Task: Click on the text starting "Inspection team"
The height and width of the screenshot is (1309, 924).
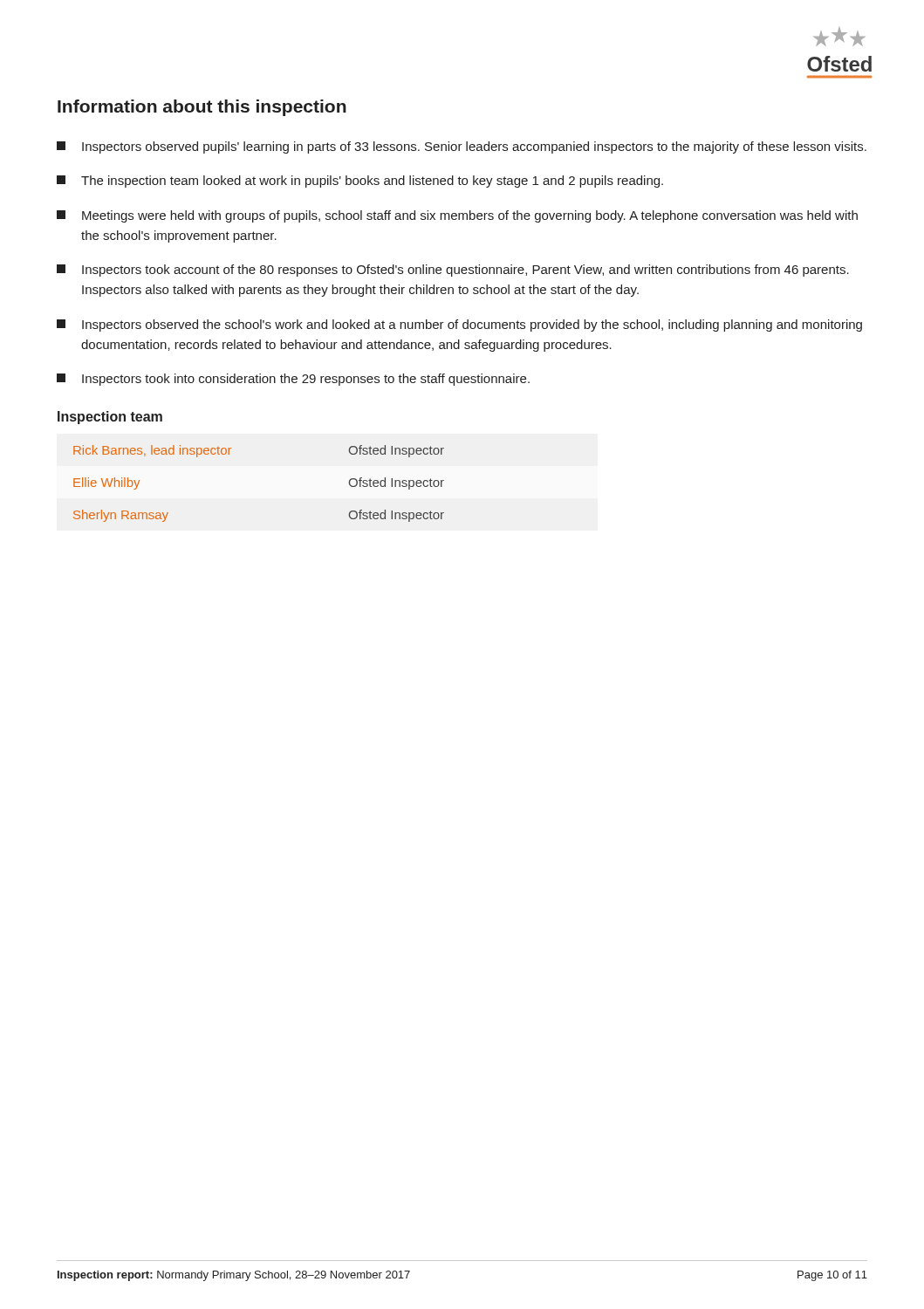Action: [110, 418]
